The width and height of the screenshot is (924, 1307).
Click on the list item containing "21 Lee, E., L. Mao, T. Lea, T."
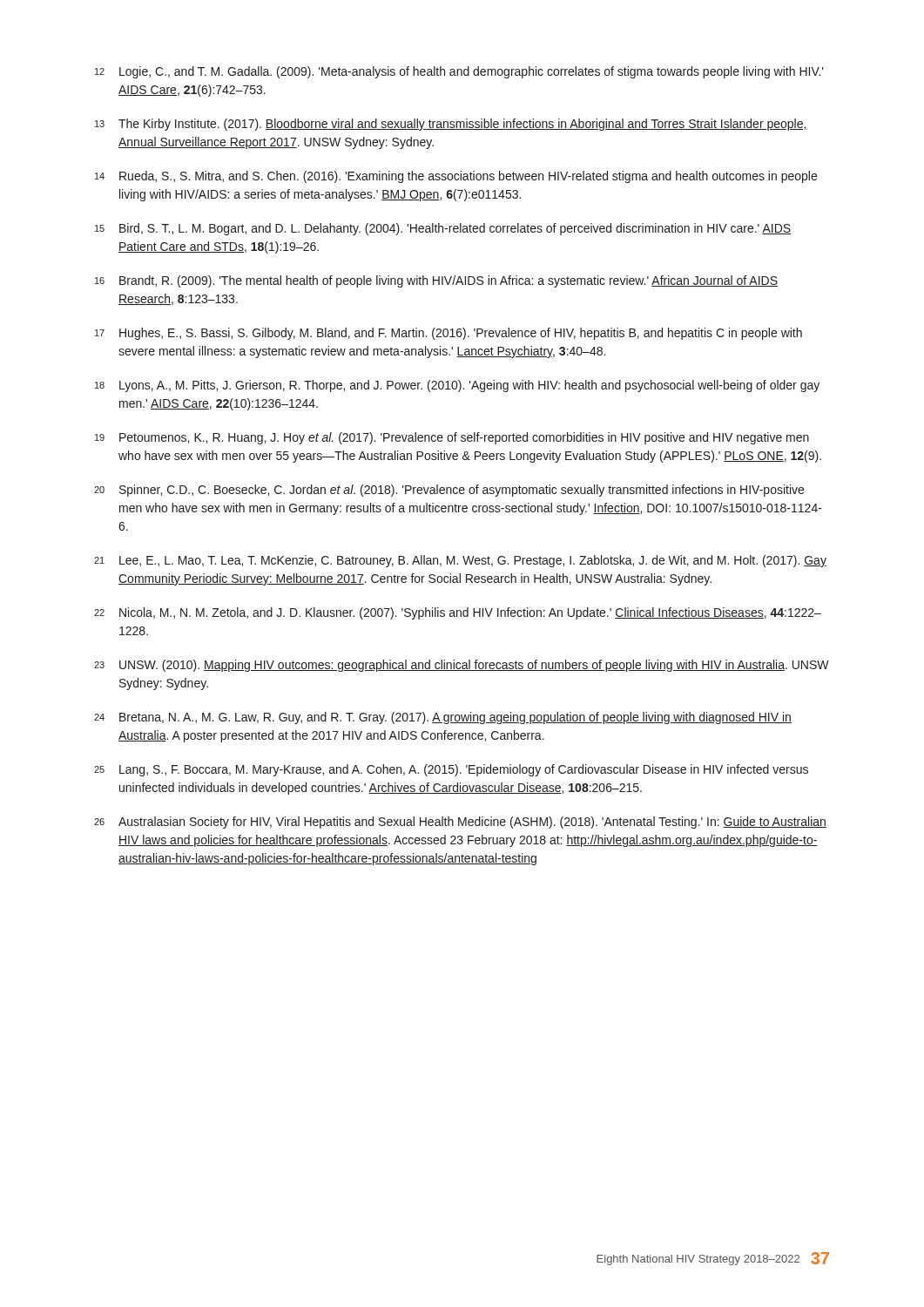point(460,569)
